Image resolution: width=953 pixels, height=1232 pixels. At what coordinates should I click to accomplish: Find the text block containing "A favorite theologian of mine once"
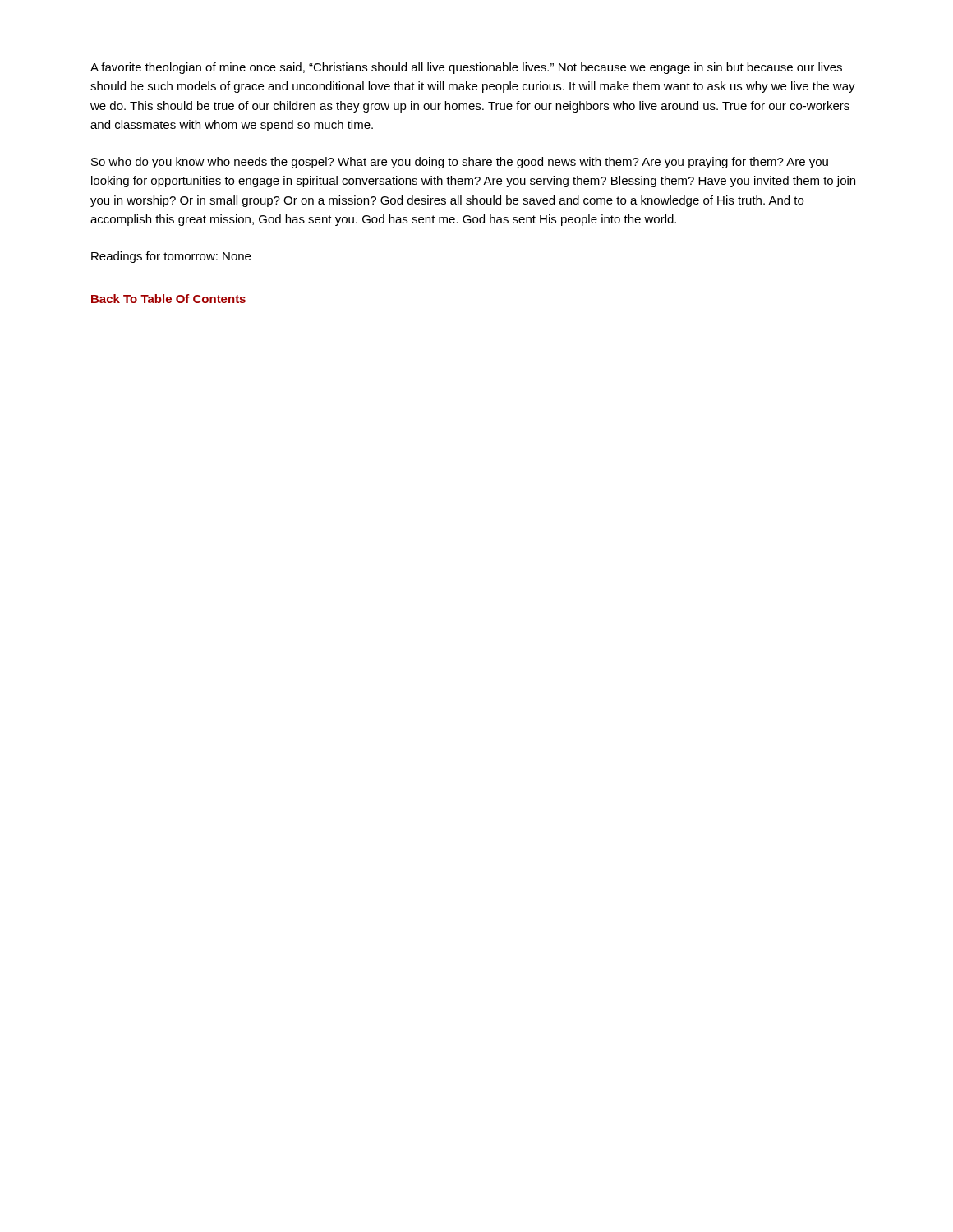pos(473,96)
